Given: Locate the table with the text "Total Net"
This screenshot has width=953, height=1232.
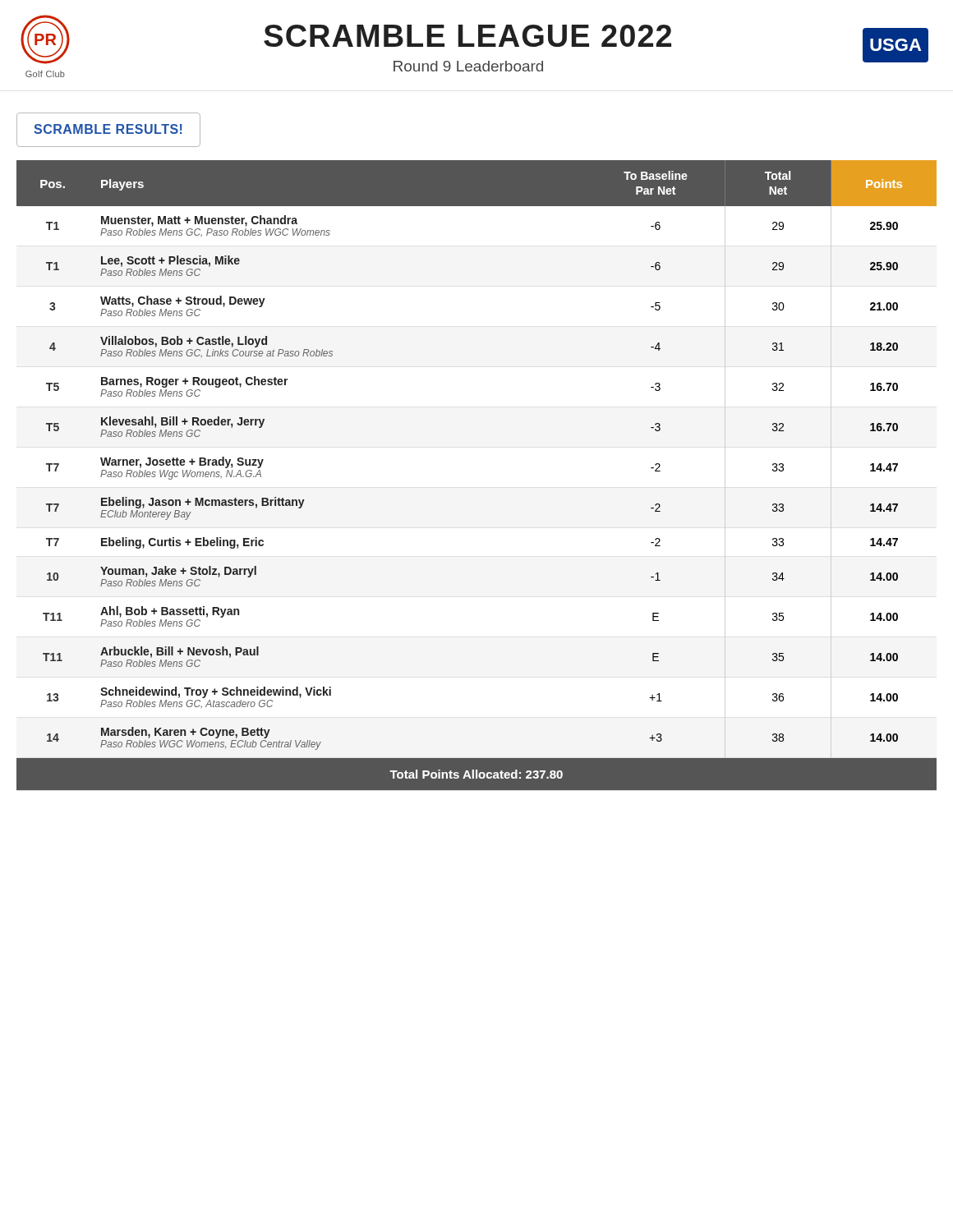Looking at the screenshot, I should 476,476.
